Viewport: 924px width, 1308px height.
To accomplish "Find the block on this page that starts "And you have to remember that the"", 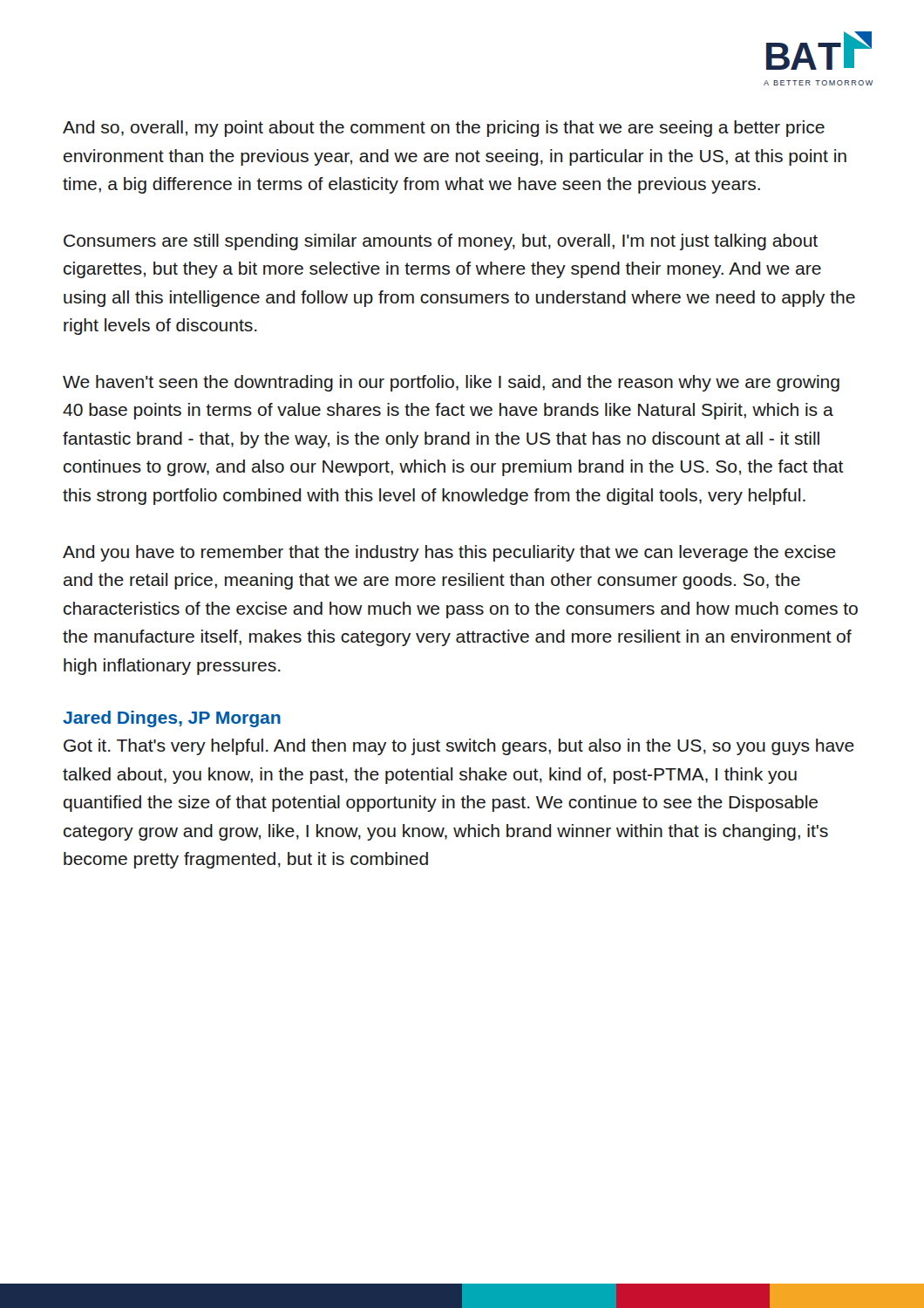I will (x=461, y=608).
